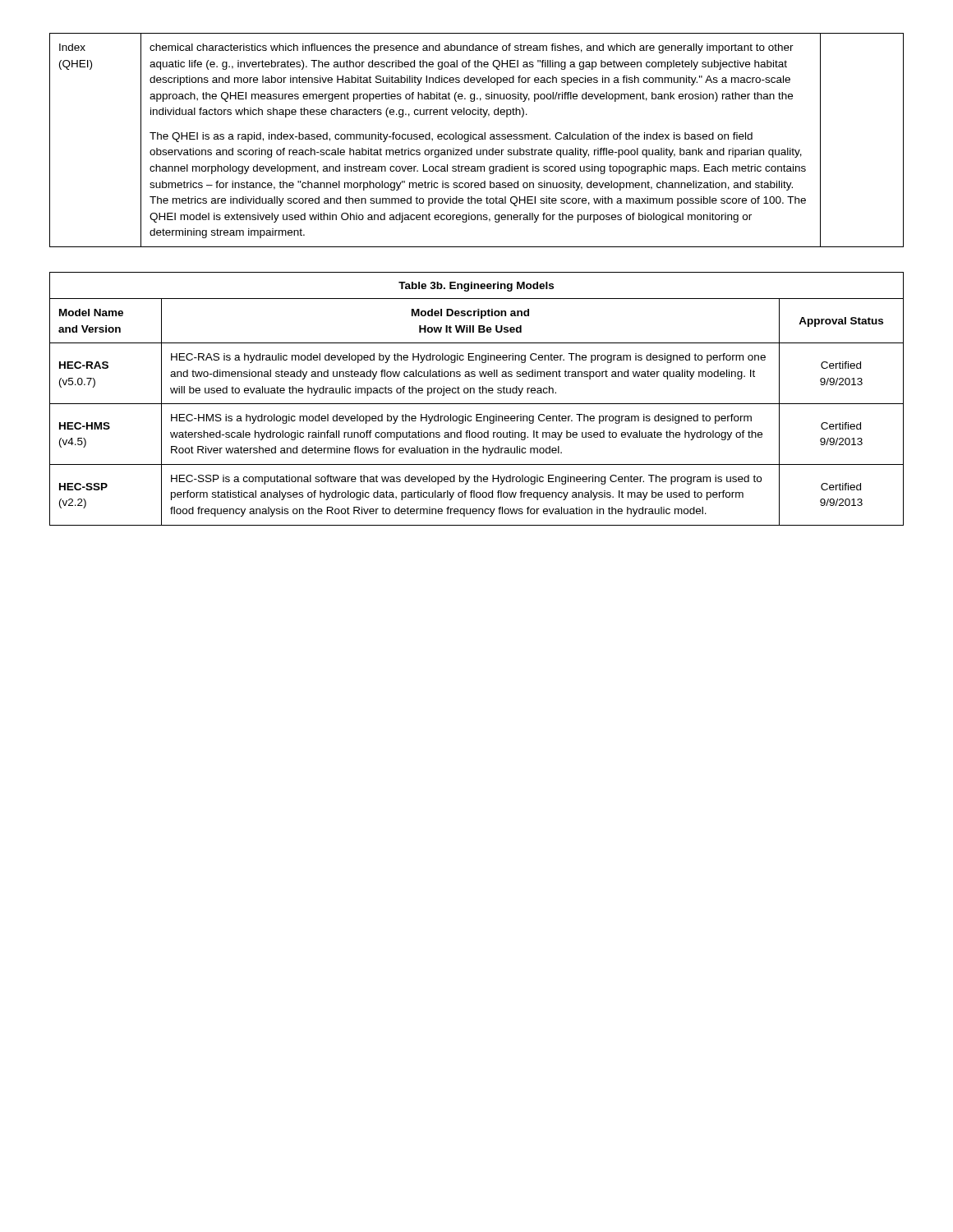Find the table that mentions "HEC-RAS is a hydraulic model"
The height and width of the screenshot is (1232, 953).
pos(476,398)
